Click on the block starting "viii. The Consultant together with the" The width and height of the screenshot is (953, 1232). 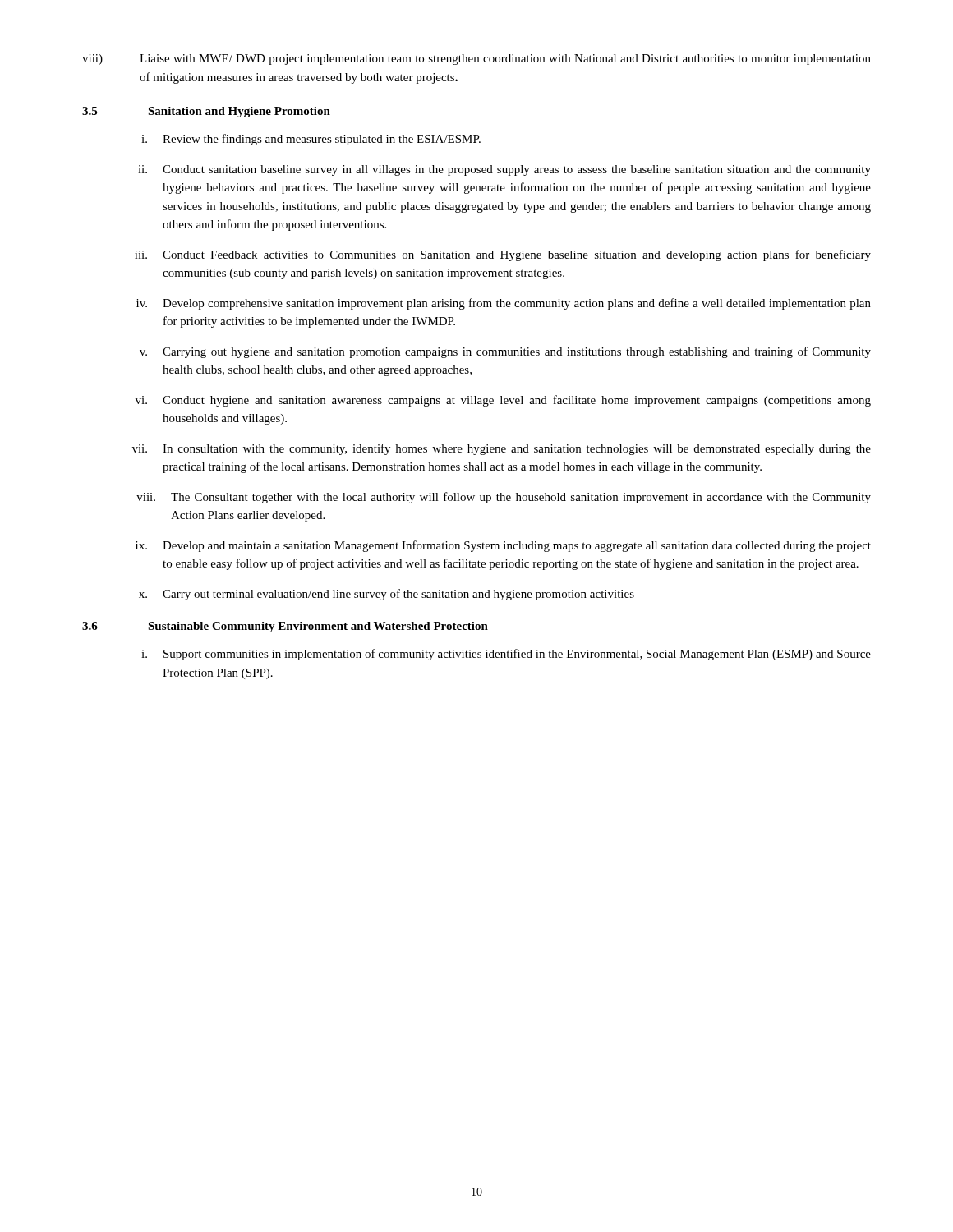pyautogui.click(x=476, y=506)
